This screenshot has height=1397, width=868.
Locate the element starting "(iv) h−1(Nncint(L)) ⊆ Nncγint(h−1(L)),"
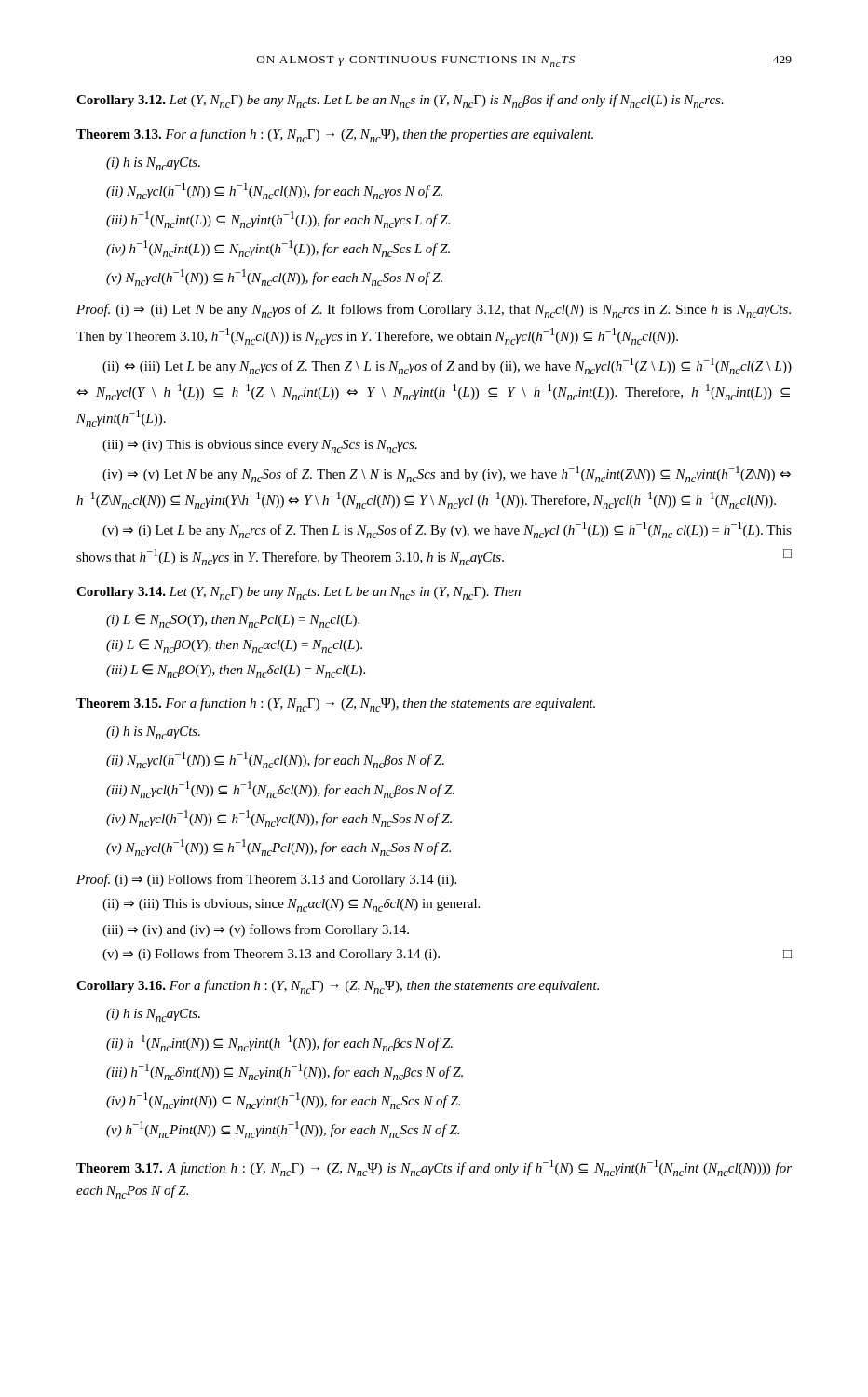[279, 249]
